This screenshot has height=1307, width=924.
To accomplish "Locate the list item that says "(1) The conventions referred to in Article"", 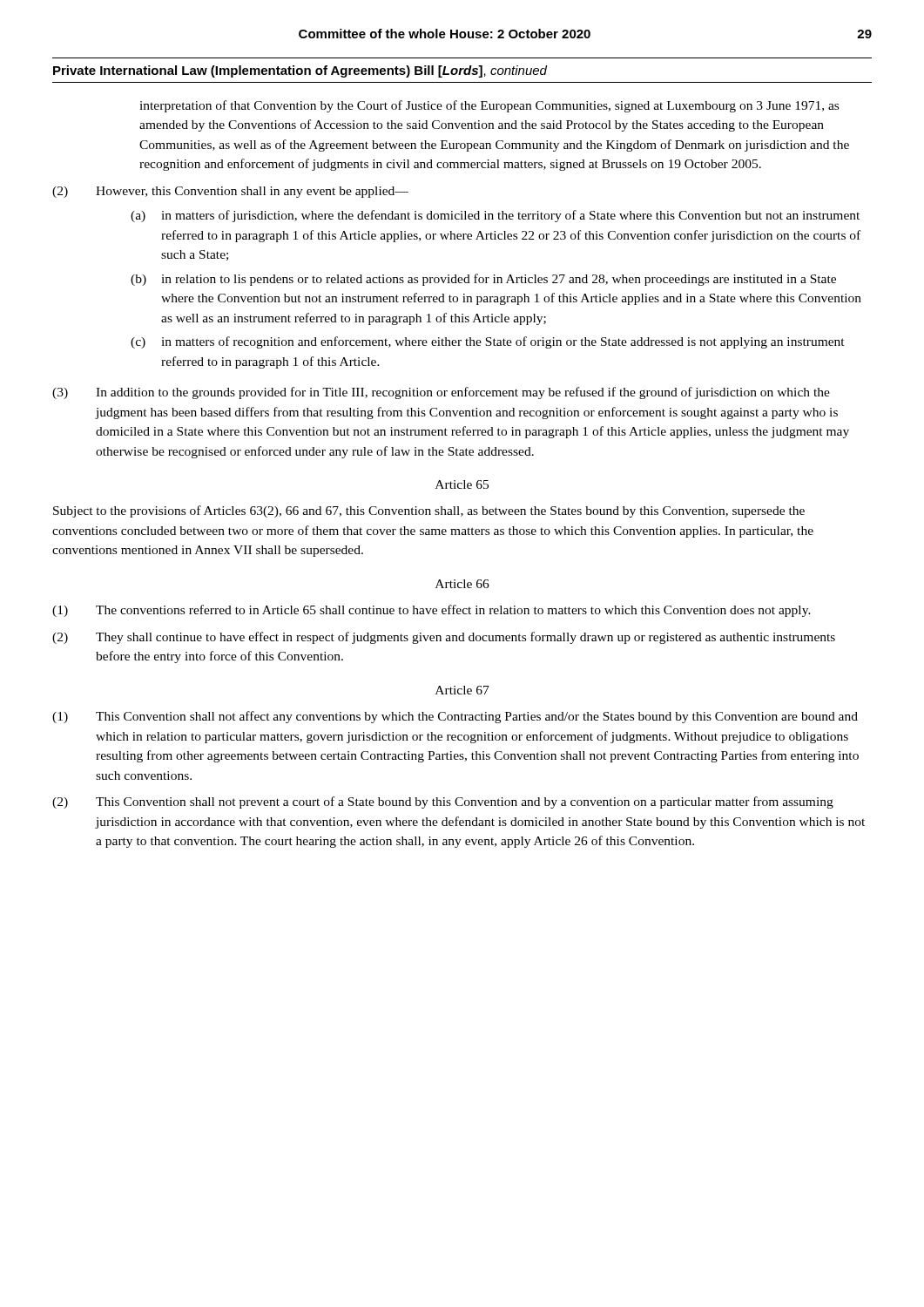I will (x=462, y=610).
